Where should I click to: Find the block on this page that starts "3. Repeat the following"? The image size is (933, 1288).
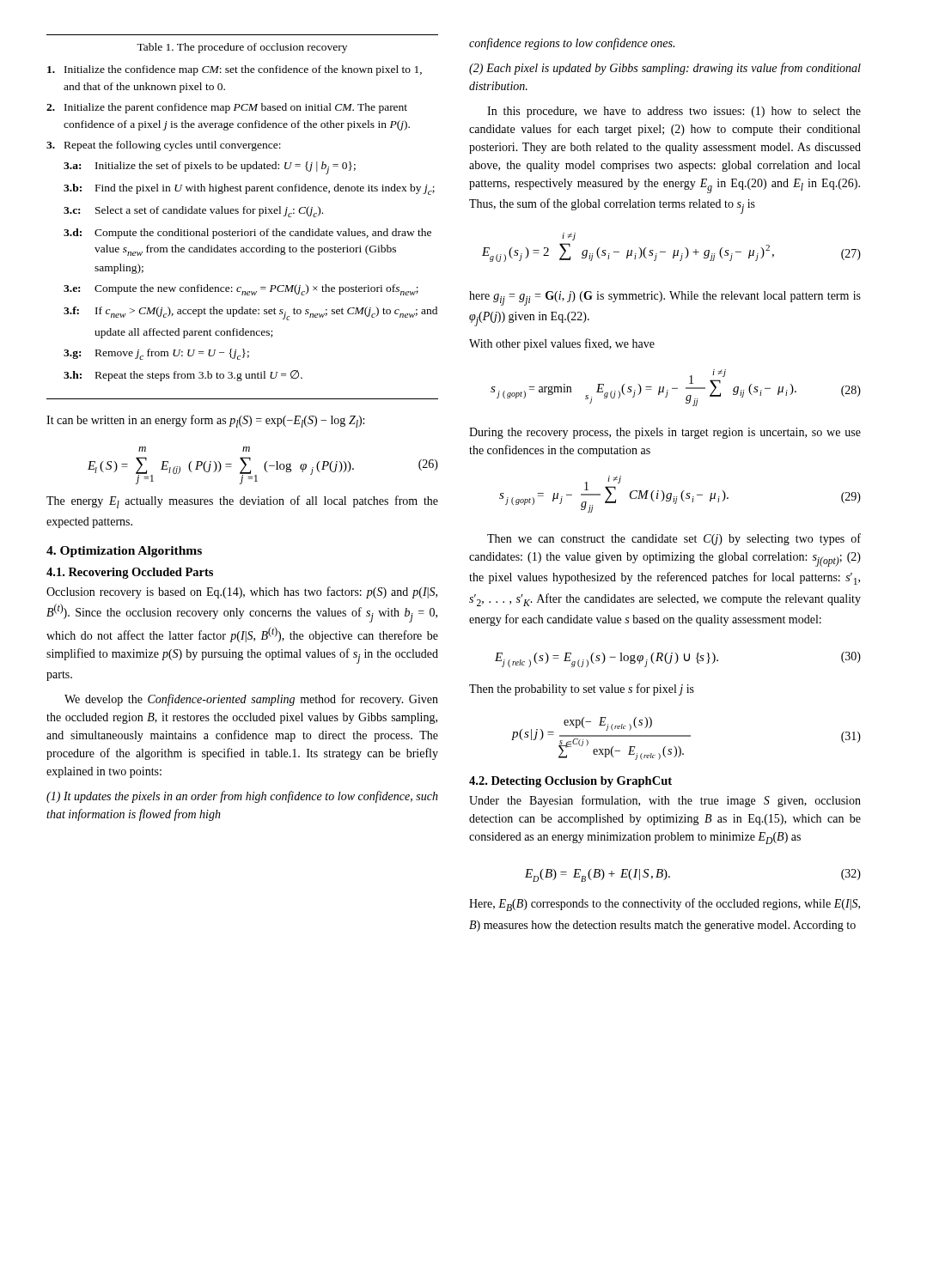(x=242, y=262)
